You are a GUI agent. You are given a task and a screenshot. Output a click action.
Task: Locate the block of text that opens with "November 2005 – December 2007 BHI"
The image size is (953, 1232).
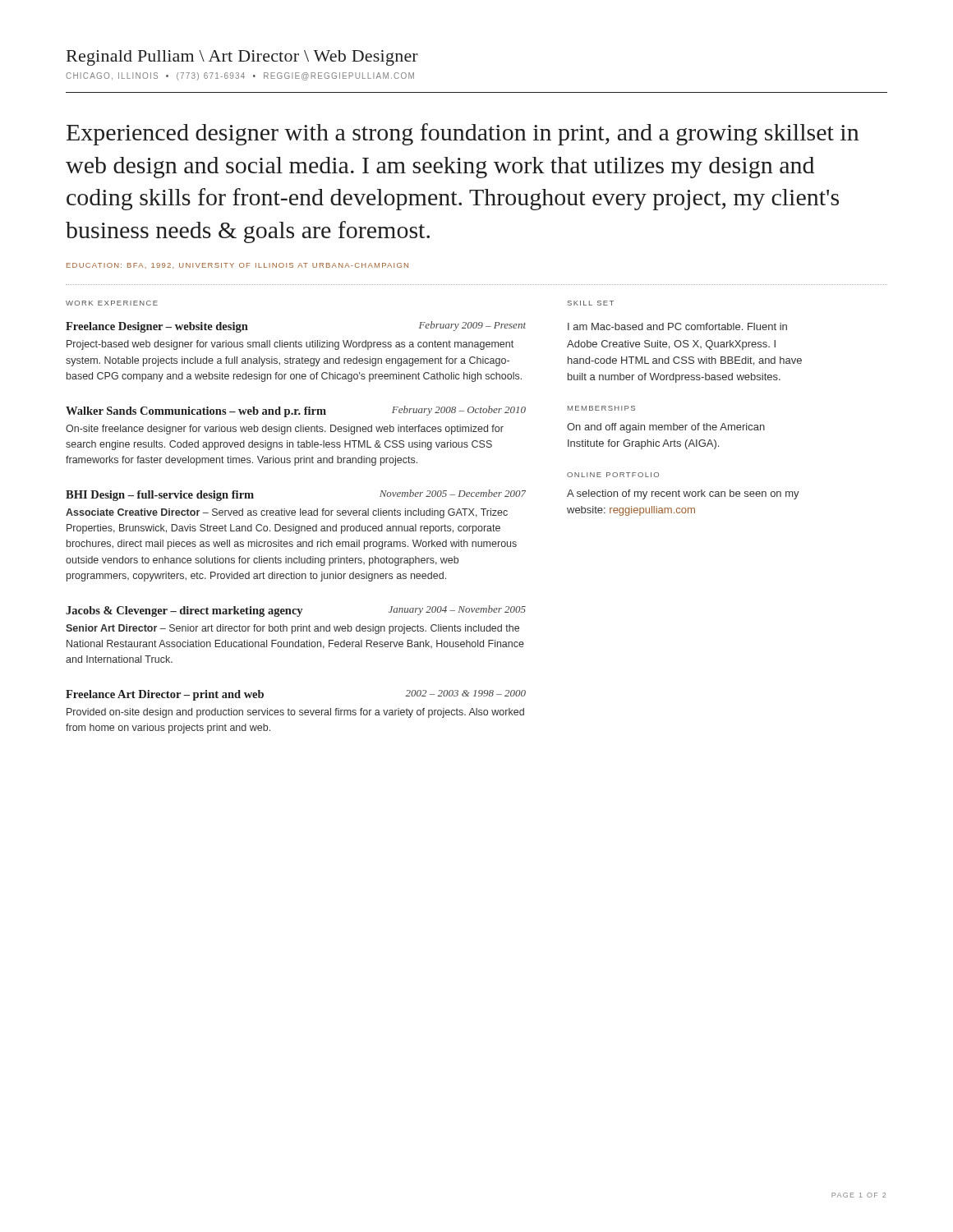[x=296, y=536]
